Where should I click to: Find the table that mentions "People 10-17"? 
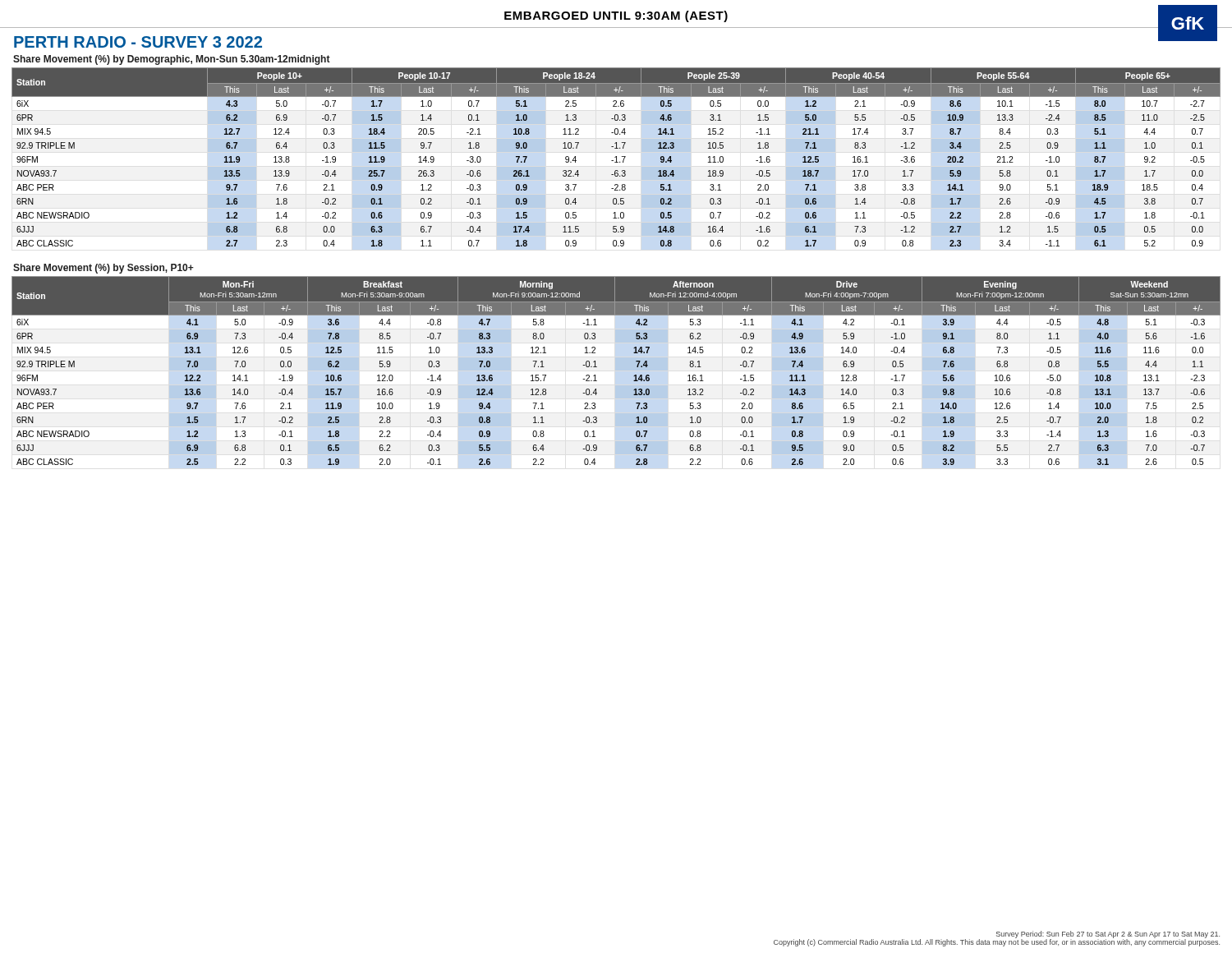(x=616, y=159)
